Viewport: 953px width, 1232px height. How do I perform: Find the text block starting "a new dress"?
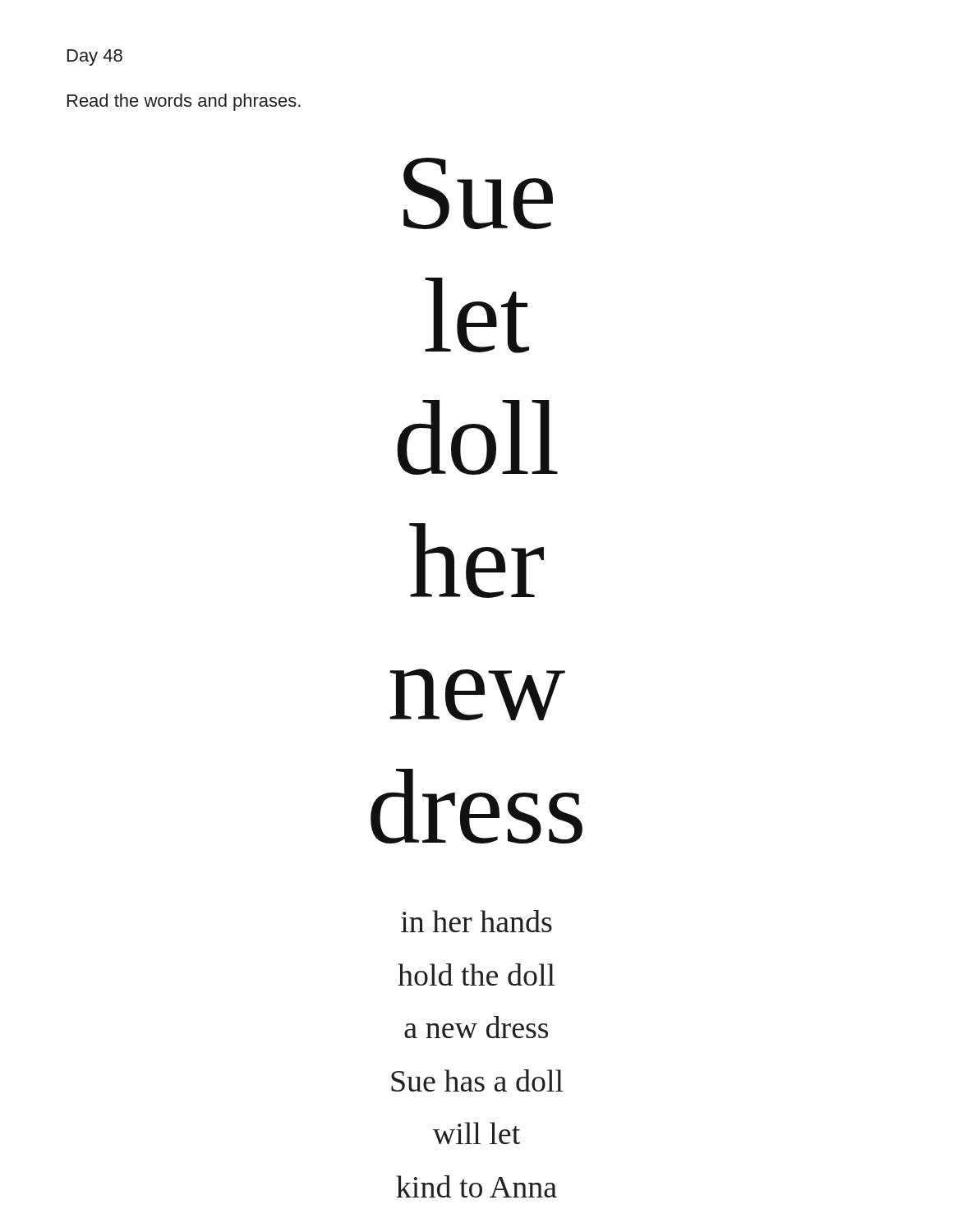(476, 1028)
